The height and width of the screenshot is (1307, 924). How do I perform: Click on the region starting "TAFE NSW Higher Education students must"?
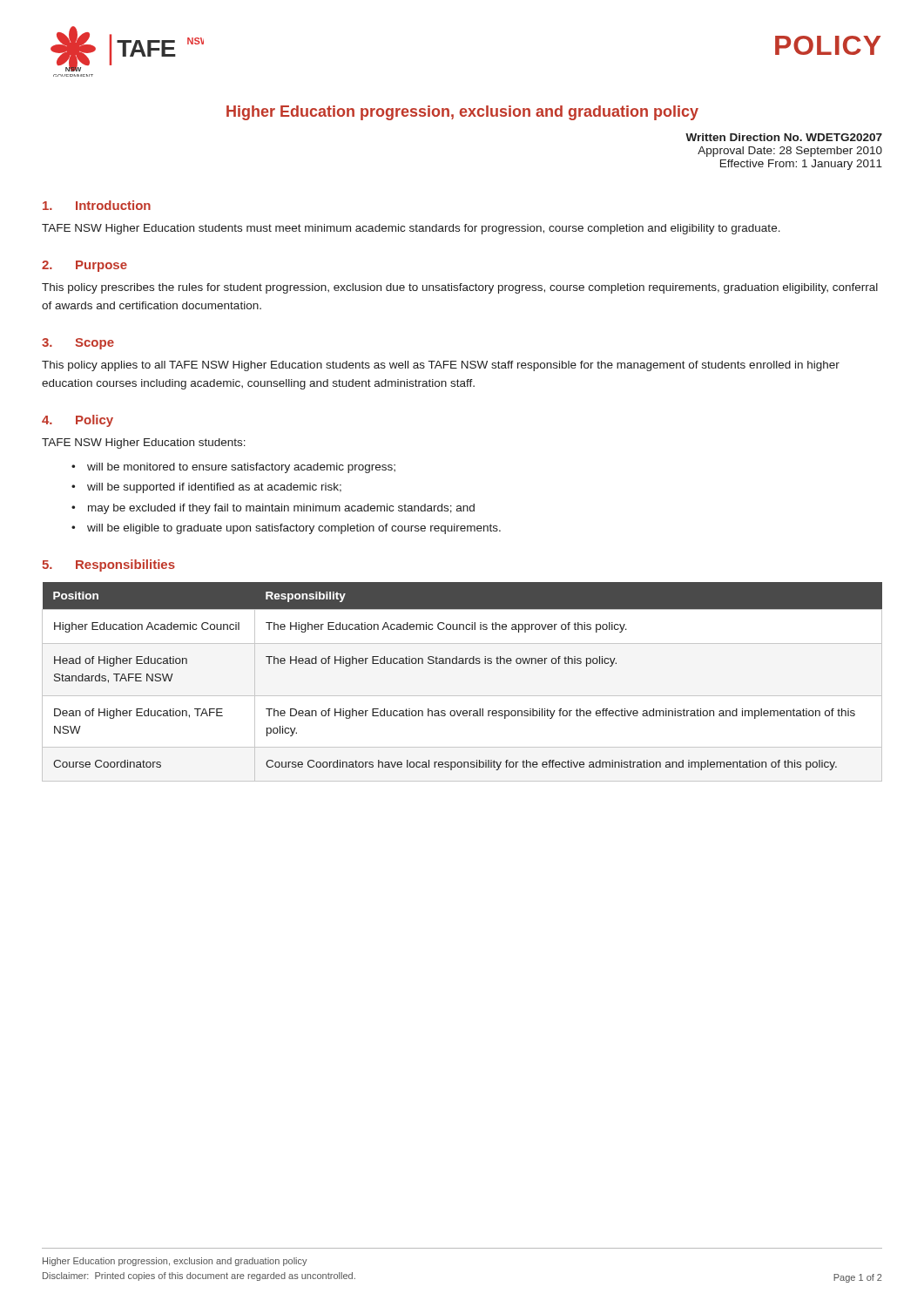tap(411, 228)
